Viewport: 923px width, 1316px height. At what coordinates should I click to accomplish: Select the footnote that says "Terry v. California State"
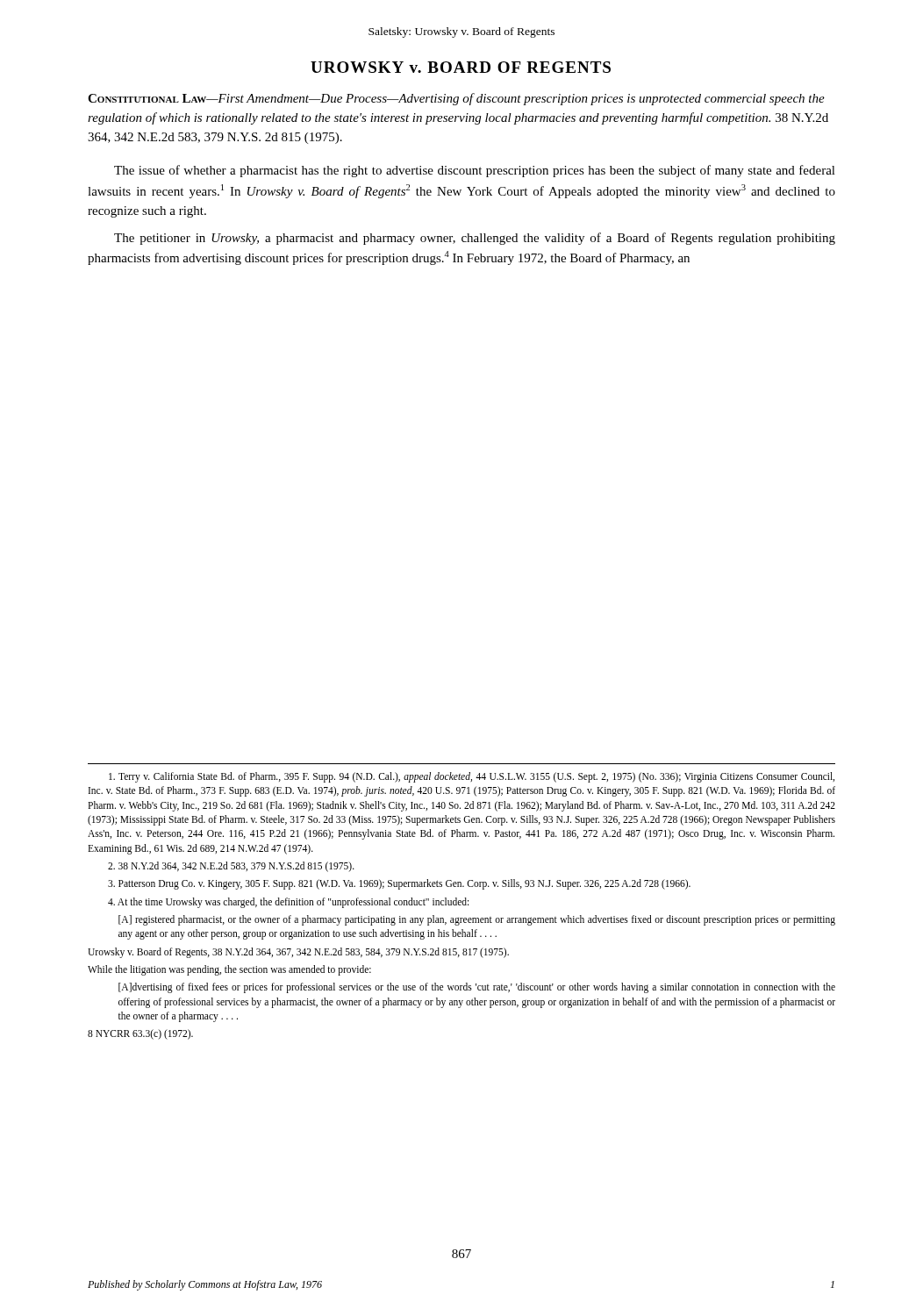[x=462, y=905]
